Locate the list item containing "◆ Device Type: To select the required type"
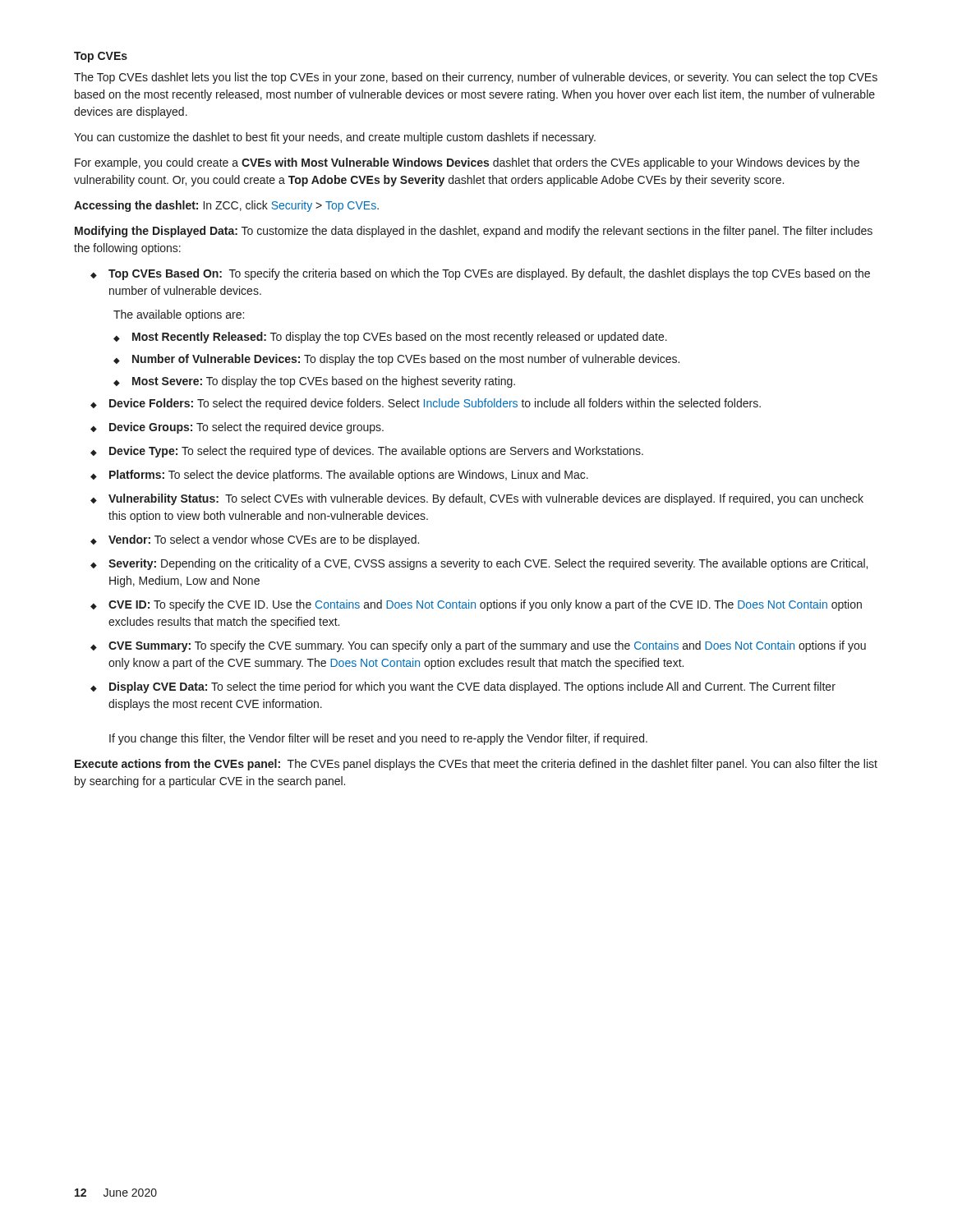 (x=485, y=451)
